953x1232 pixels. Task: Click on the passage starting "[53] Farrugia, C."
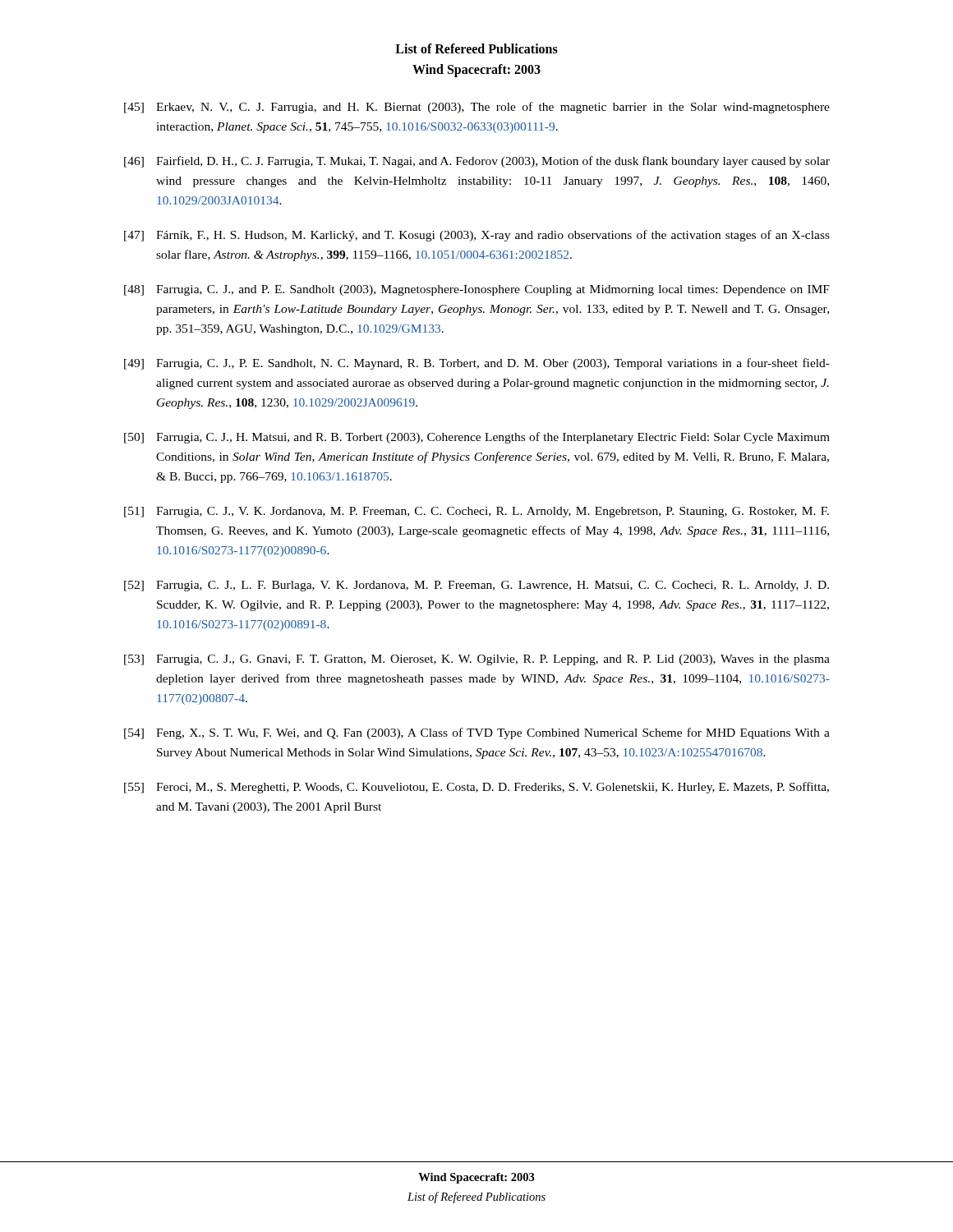476,678
